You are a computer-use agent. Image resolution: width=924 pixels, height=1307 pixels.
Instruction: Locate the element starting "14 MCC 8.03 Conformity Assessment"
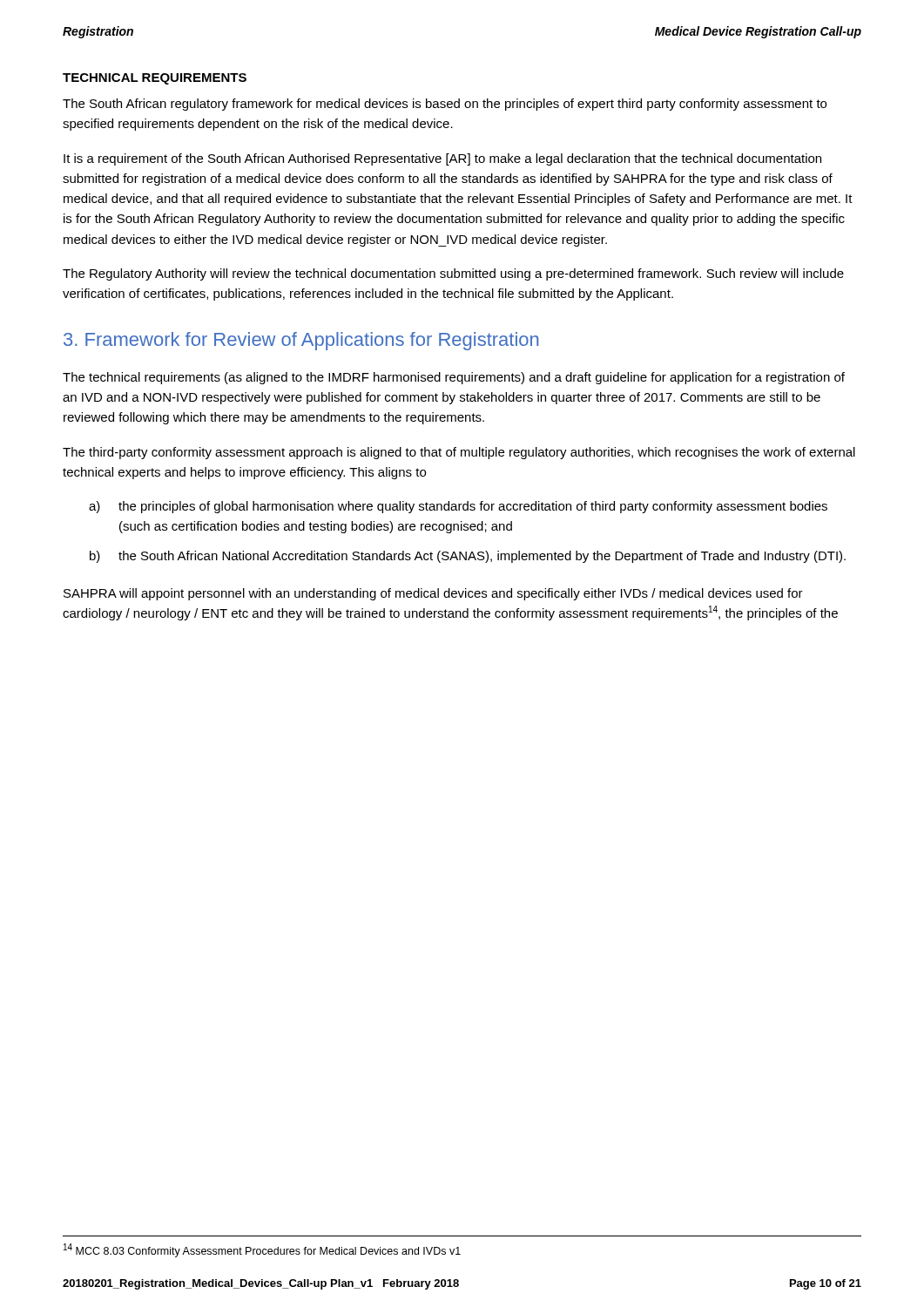(x=262, y=1250)
